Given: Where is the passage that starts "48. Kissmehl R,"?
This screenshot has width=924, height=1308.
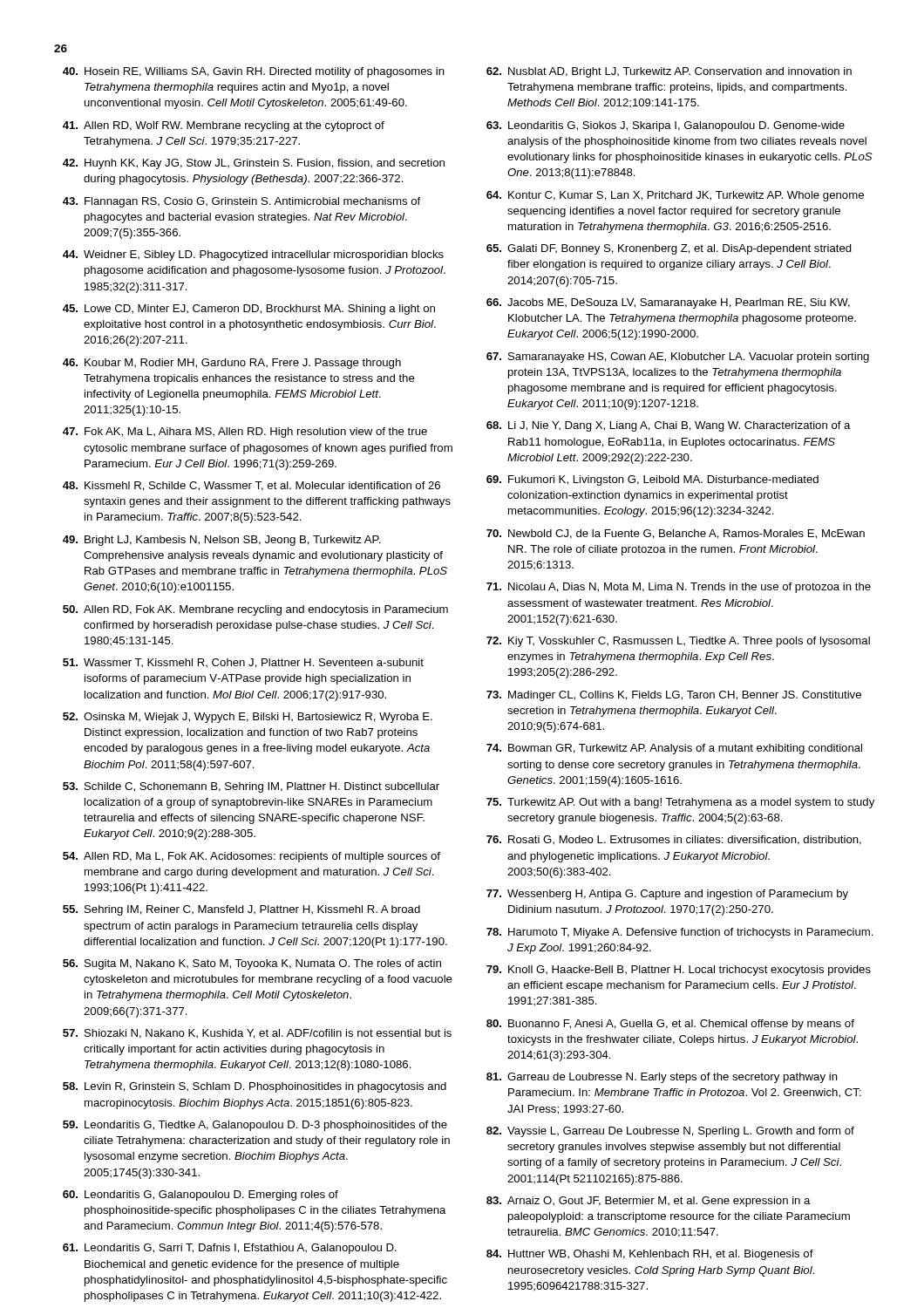Looking at the screenshot, I should [254, 502].
